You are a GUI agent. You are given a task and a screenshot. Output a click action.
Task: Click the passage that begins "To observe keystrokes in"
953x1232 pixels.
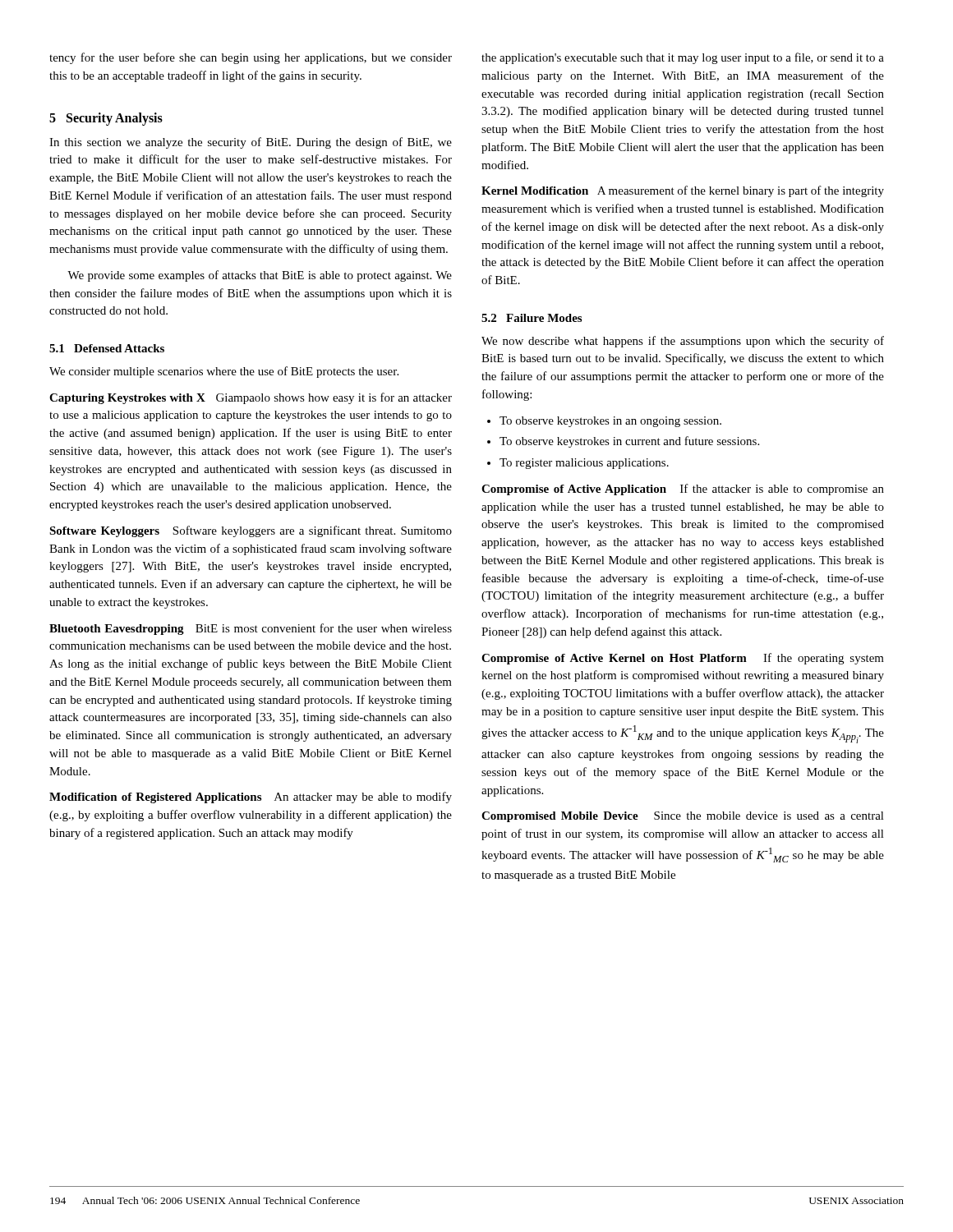[692, 442]
